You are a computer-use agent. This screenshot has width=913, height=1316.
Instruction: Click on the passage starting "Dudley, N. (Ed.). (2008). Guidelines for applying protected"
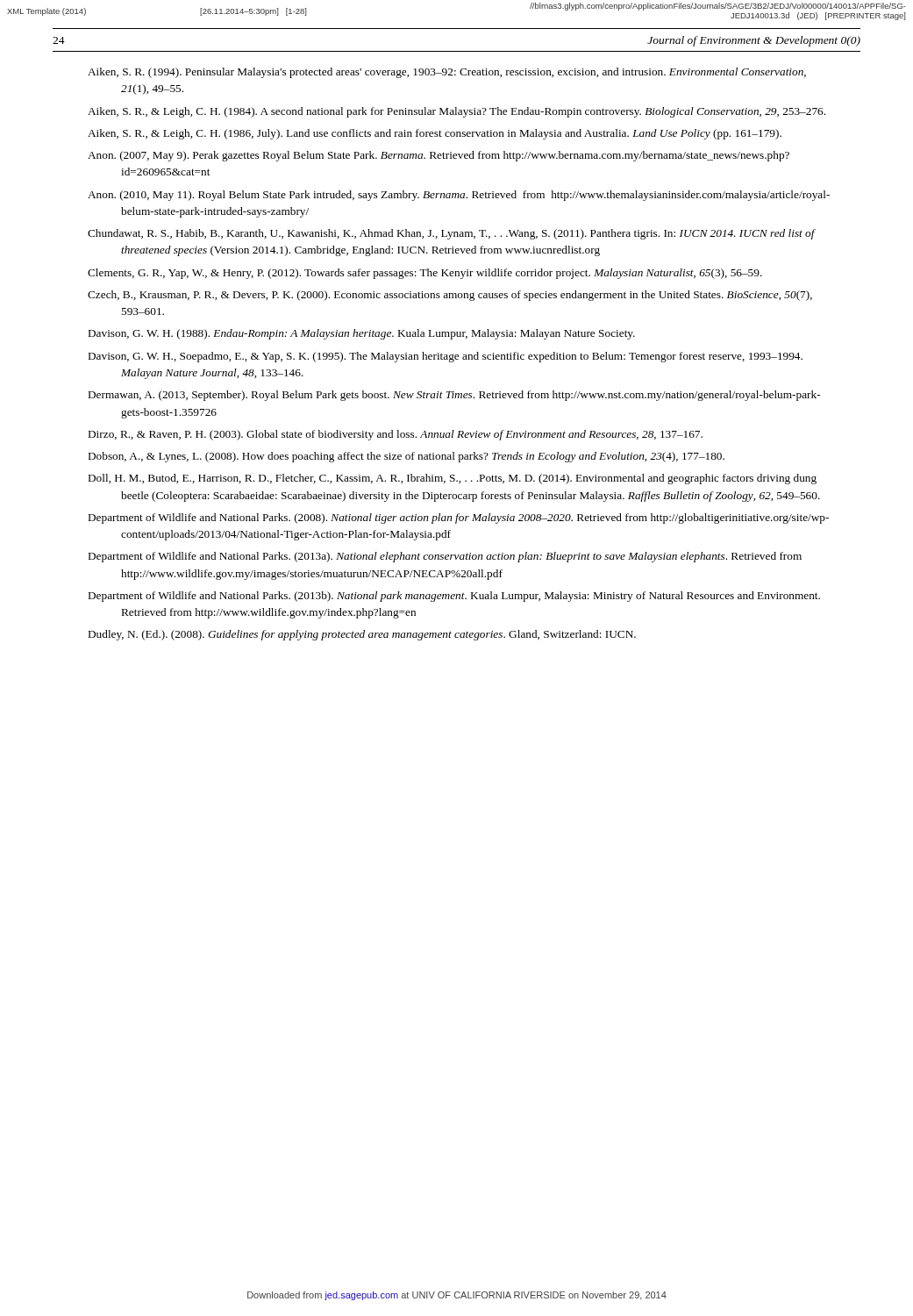click(x=362, y=634)
